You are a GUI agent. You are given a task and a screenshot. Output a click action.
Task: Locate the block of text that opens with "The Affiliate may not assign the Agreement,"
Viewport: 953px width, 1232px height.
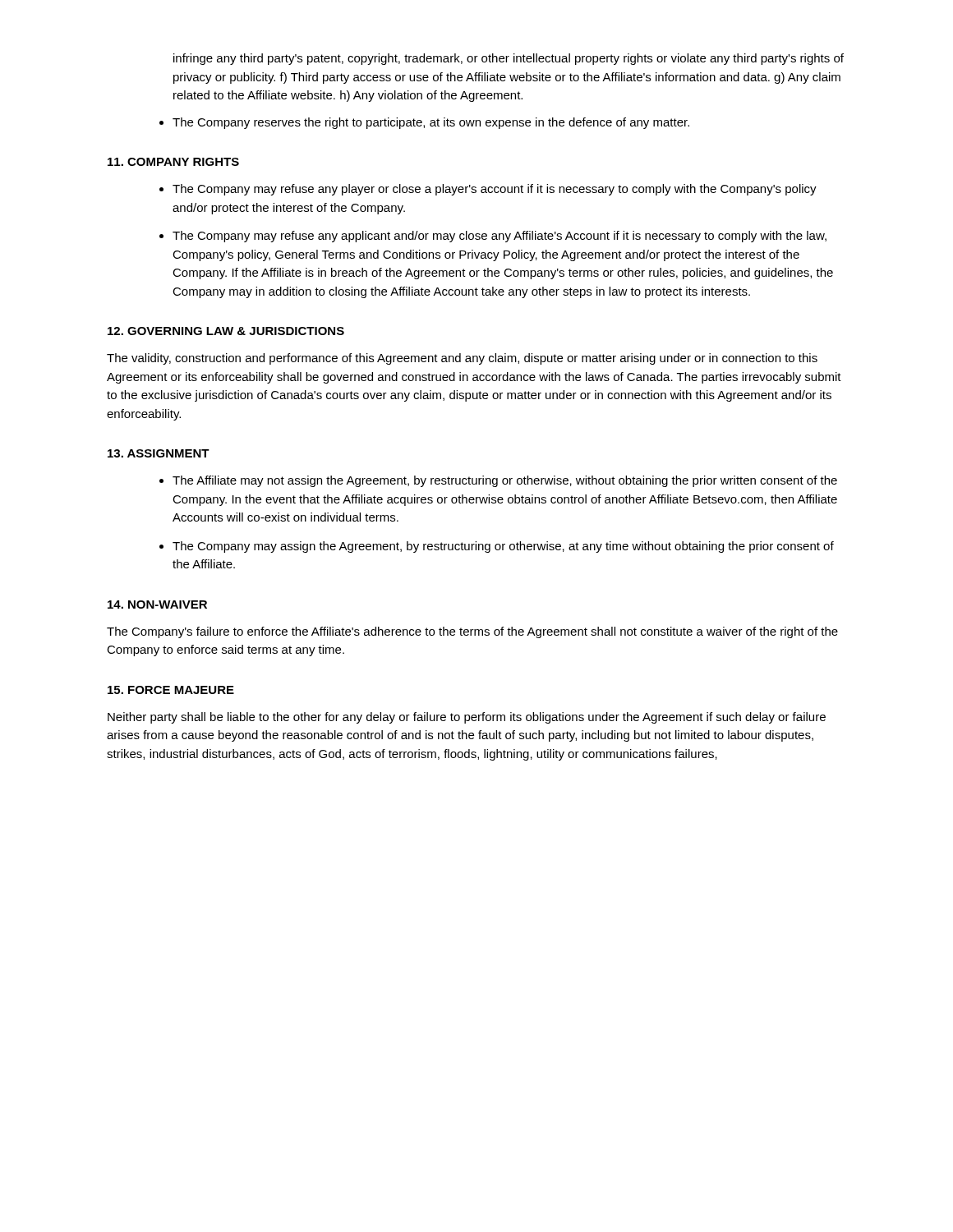coord(505,499)
